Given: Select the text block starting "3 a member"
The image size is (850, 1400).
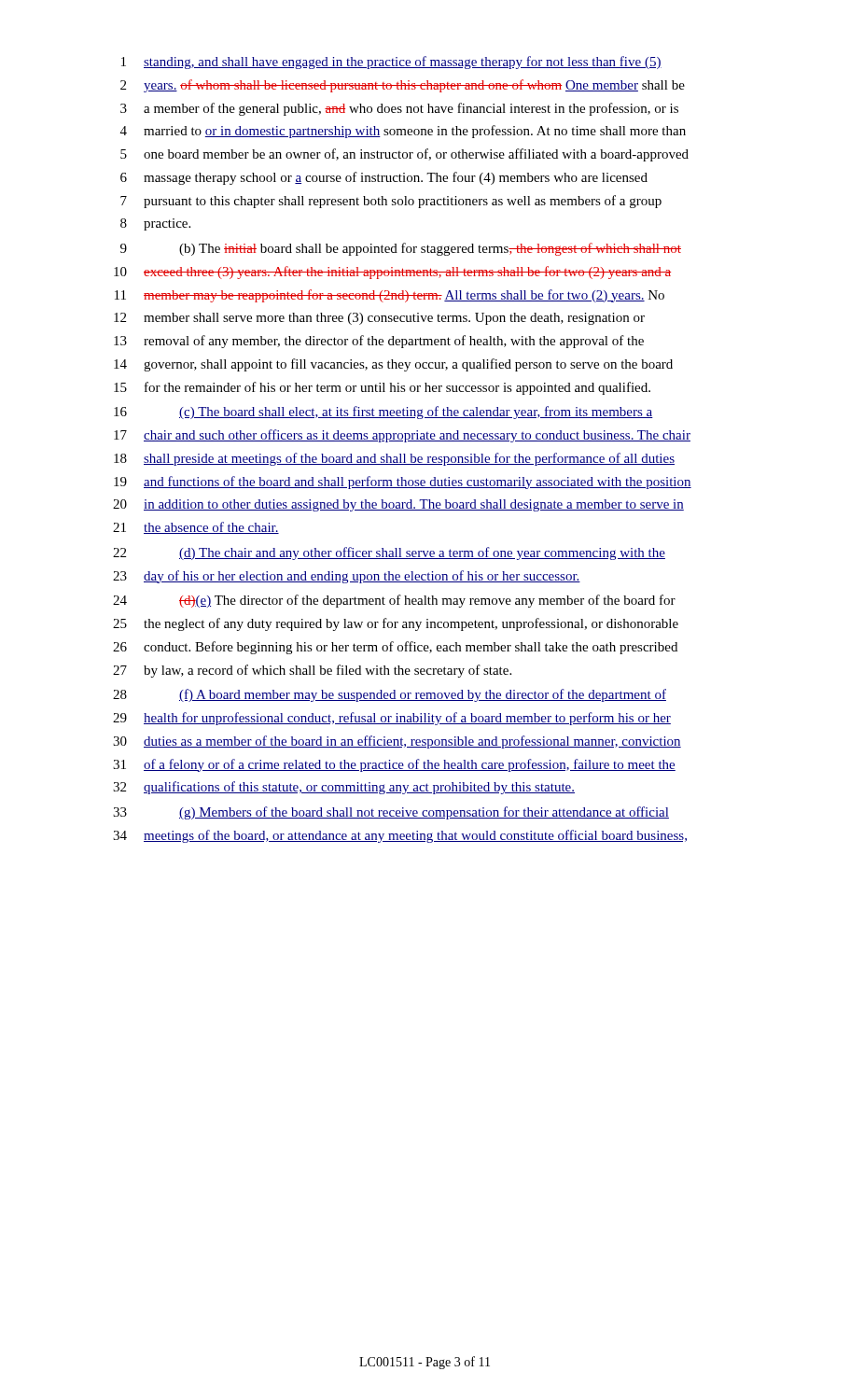Looking at the screenshot, I should point(425,108).
